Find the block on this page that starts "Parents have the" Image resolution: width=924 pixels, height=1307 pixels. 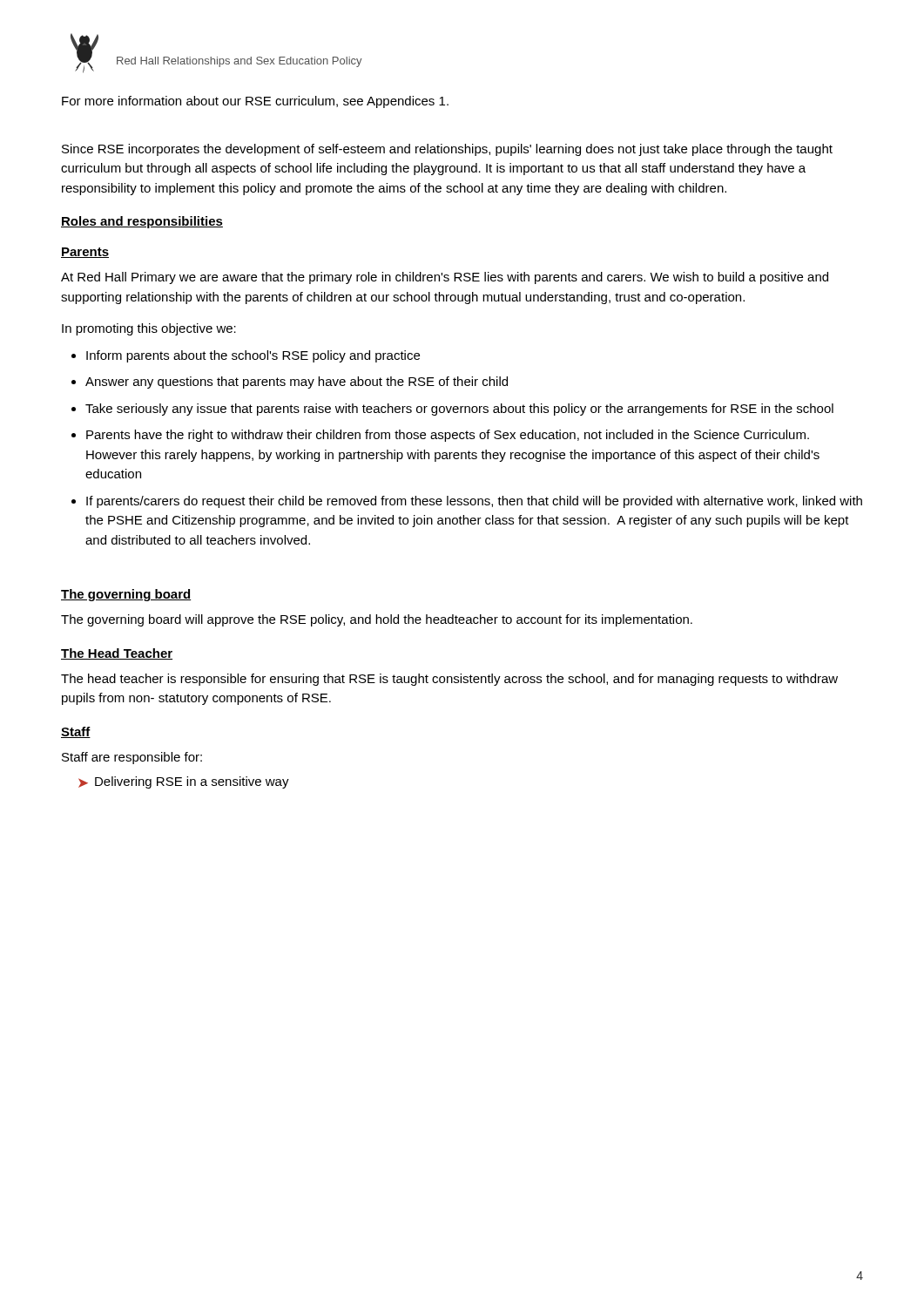point(474,455)
